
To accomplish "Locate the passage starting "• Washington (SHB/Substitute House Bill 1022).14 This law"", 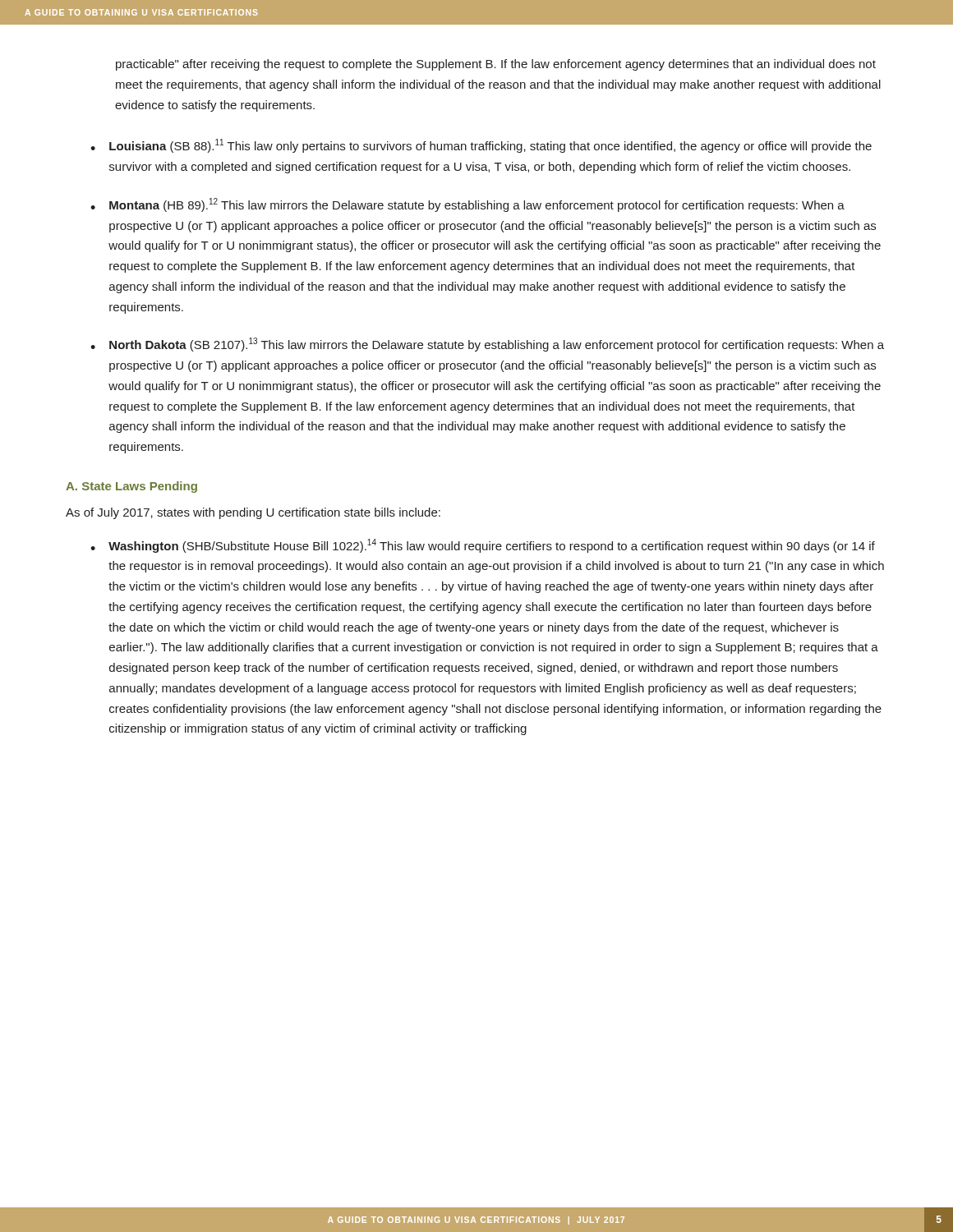I will click(x=489, y=638).
